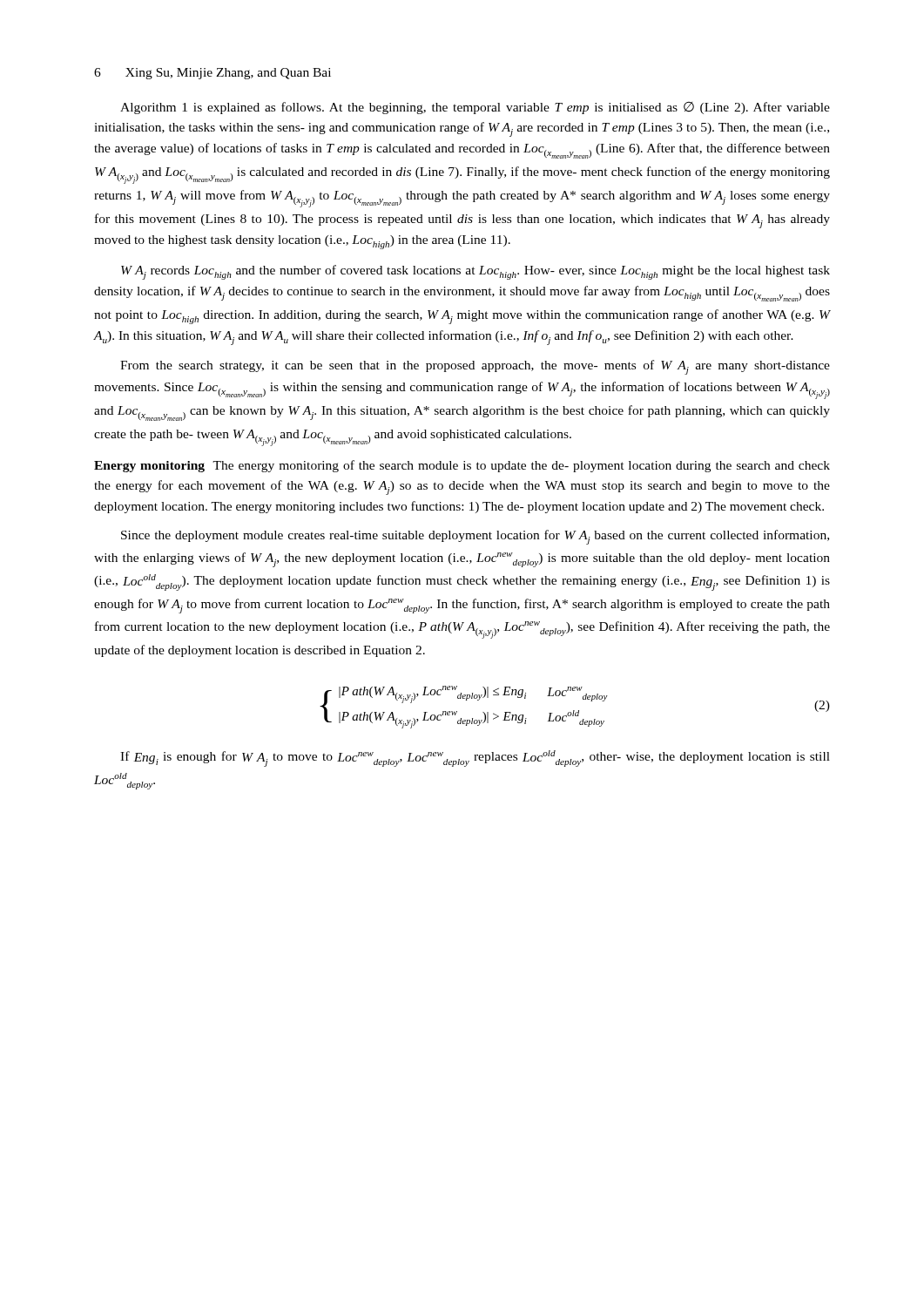Point to the block beginning "Since the deployment module creates real-time suitable"
This screenshot has height=1307, width=924.
point(462,593)
